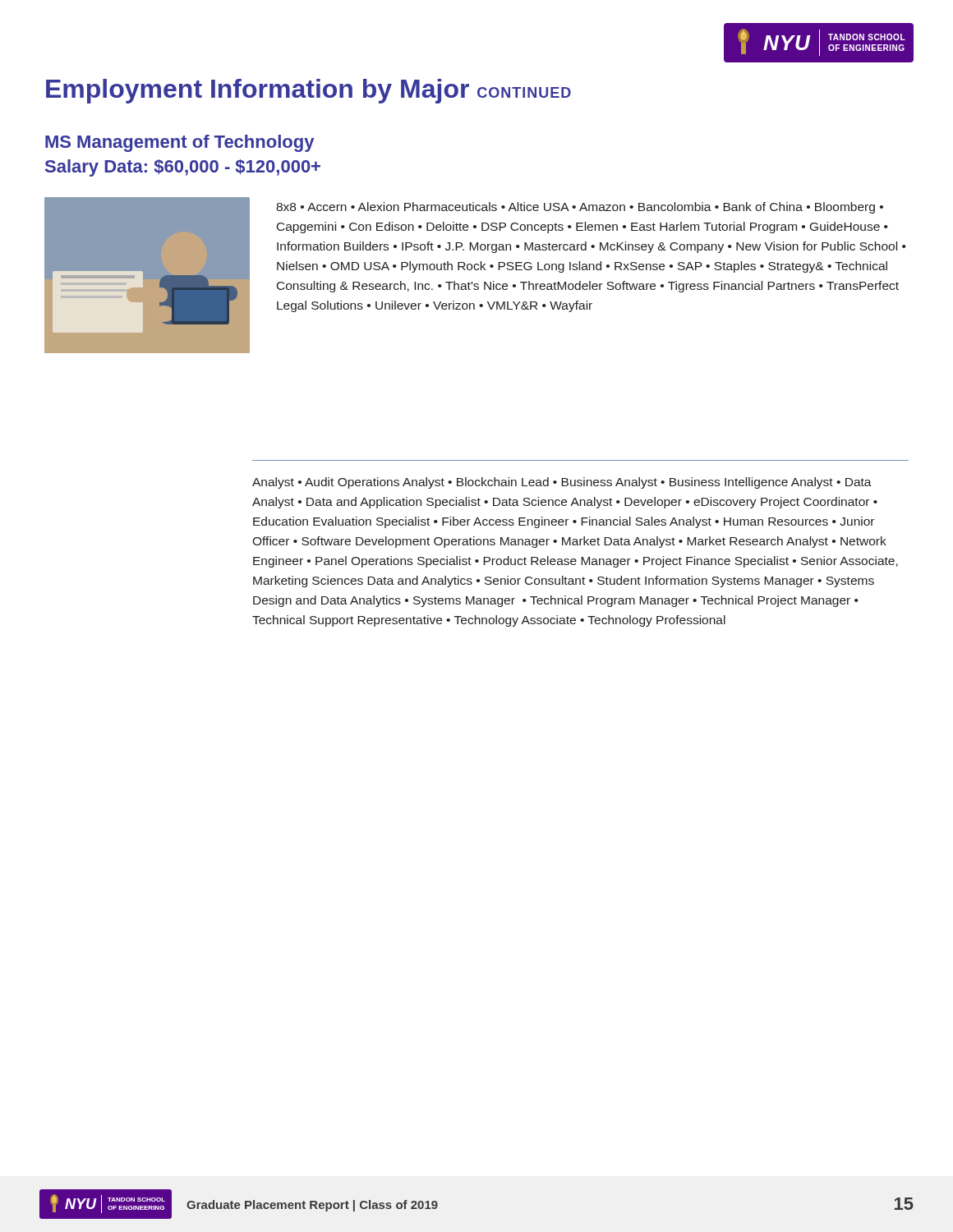Find the photo
953x1232 pixels.
click(147, 275)
